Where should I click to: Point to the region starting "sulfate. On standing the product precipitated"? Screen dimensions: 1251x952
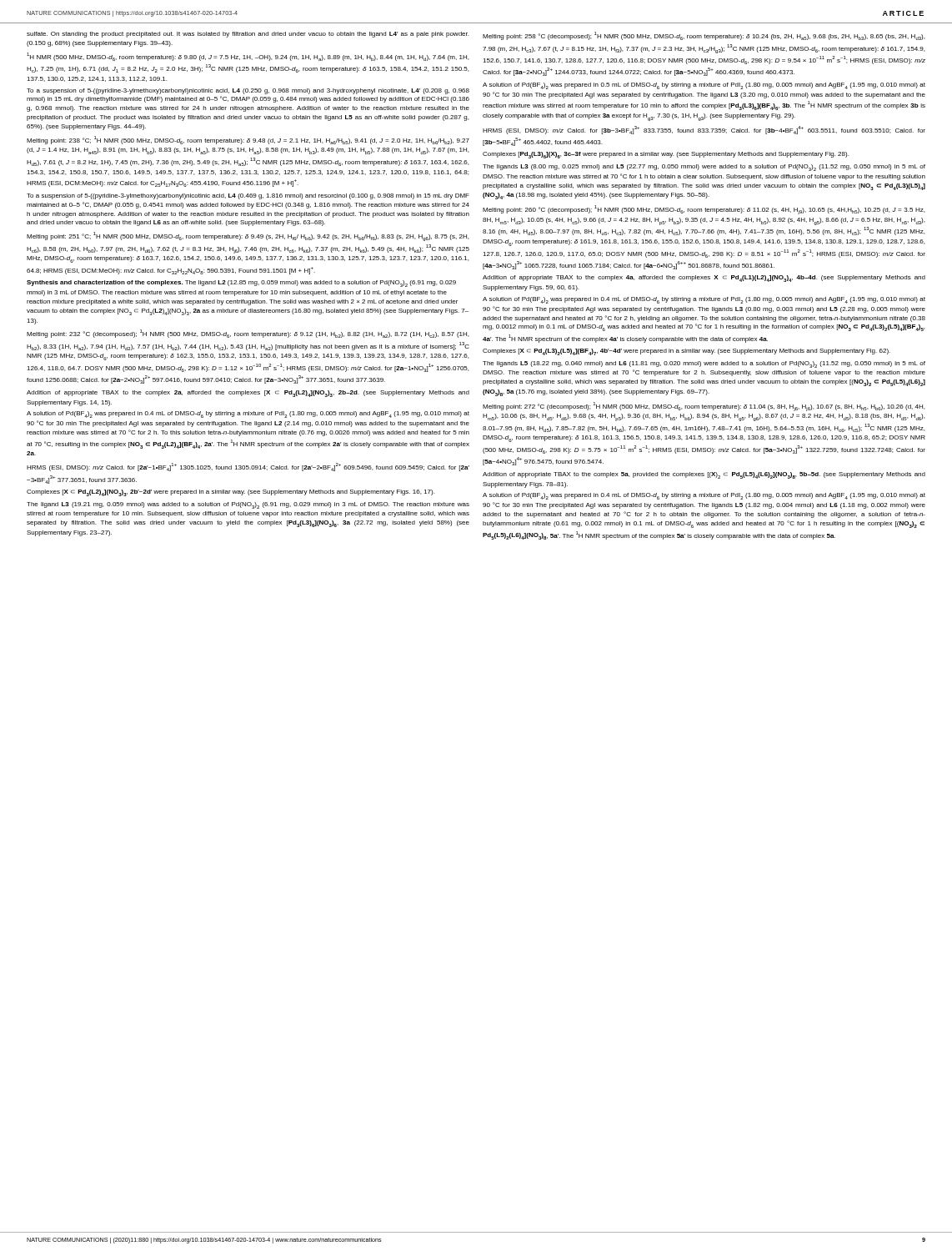click(248, 38)
